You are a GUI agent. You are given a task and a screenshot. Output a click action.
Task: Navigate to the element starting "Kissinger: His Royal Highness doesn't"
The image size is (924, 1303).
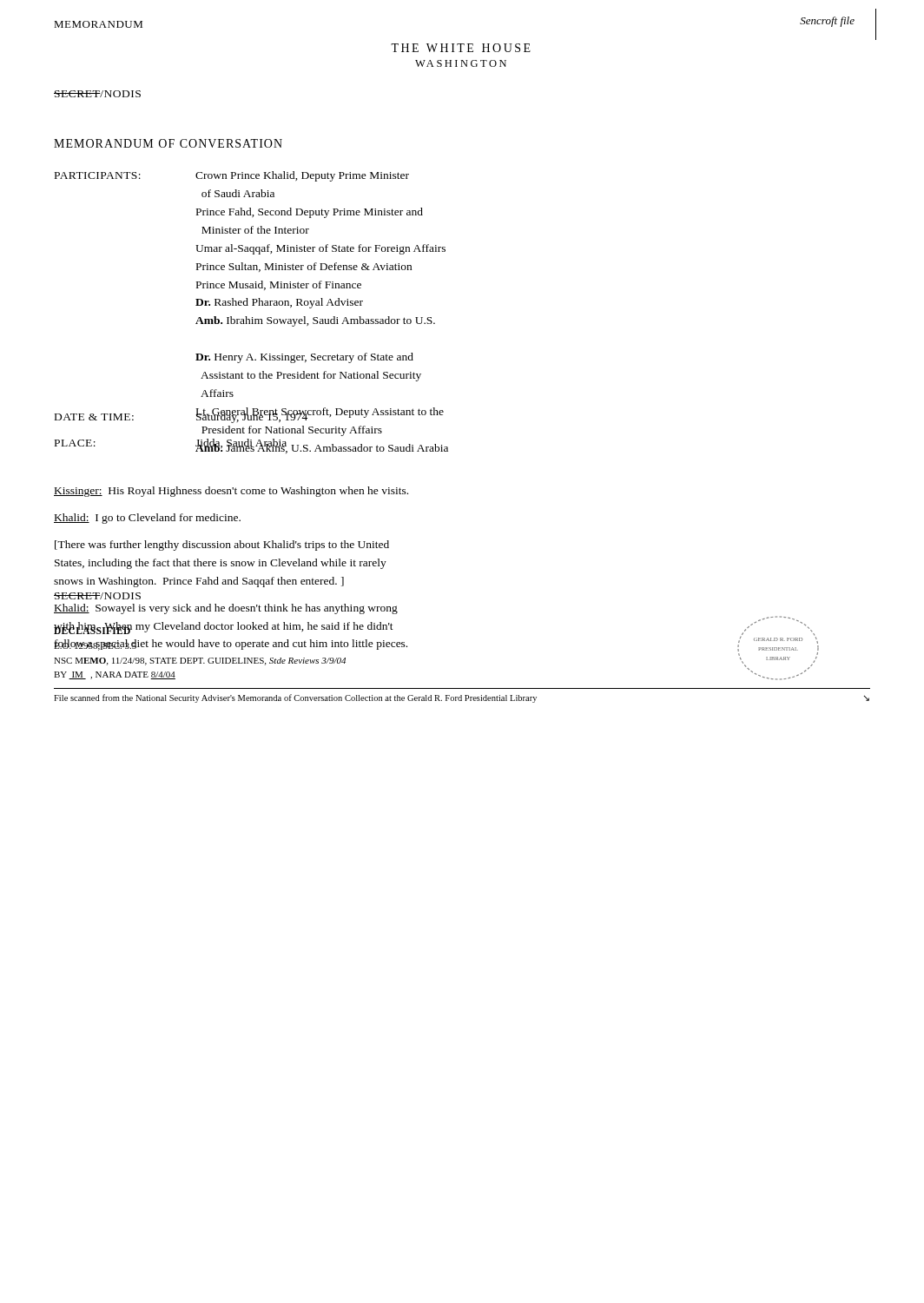231,490
